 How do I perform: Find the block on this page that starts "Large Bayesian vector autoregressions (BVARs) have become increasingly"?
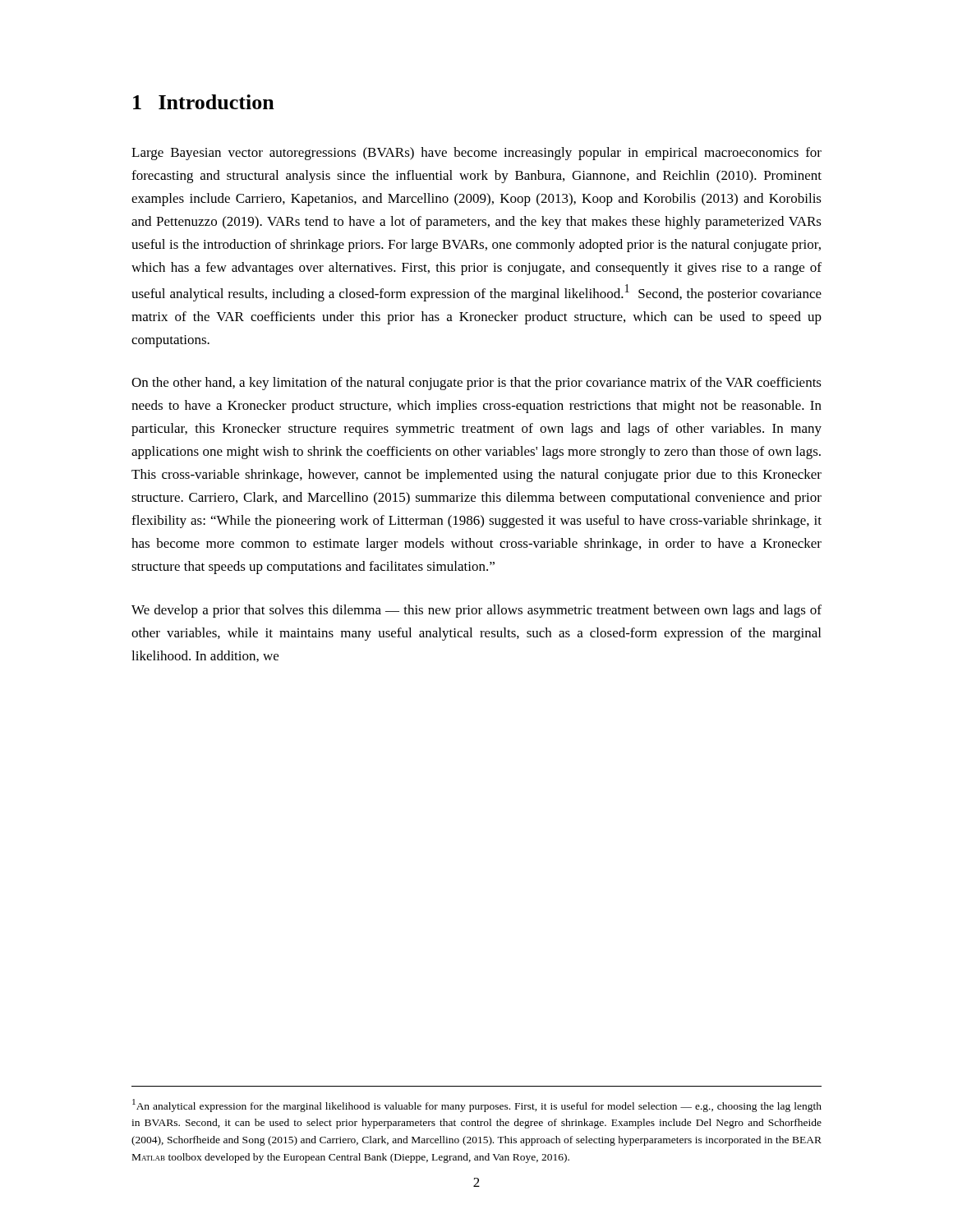tap(476, 246)
